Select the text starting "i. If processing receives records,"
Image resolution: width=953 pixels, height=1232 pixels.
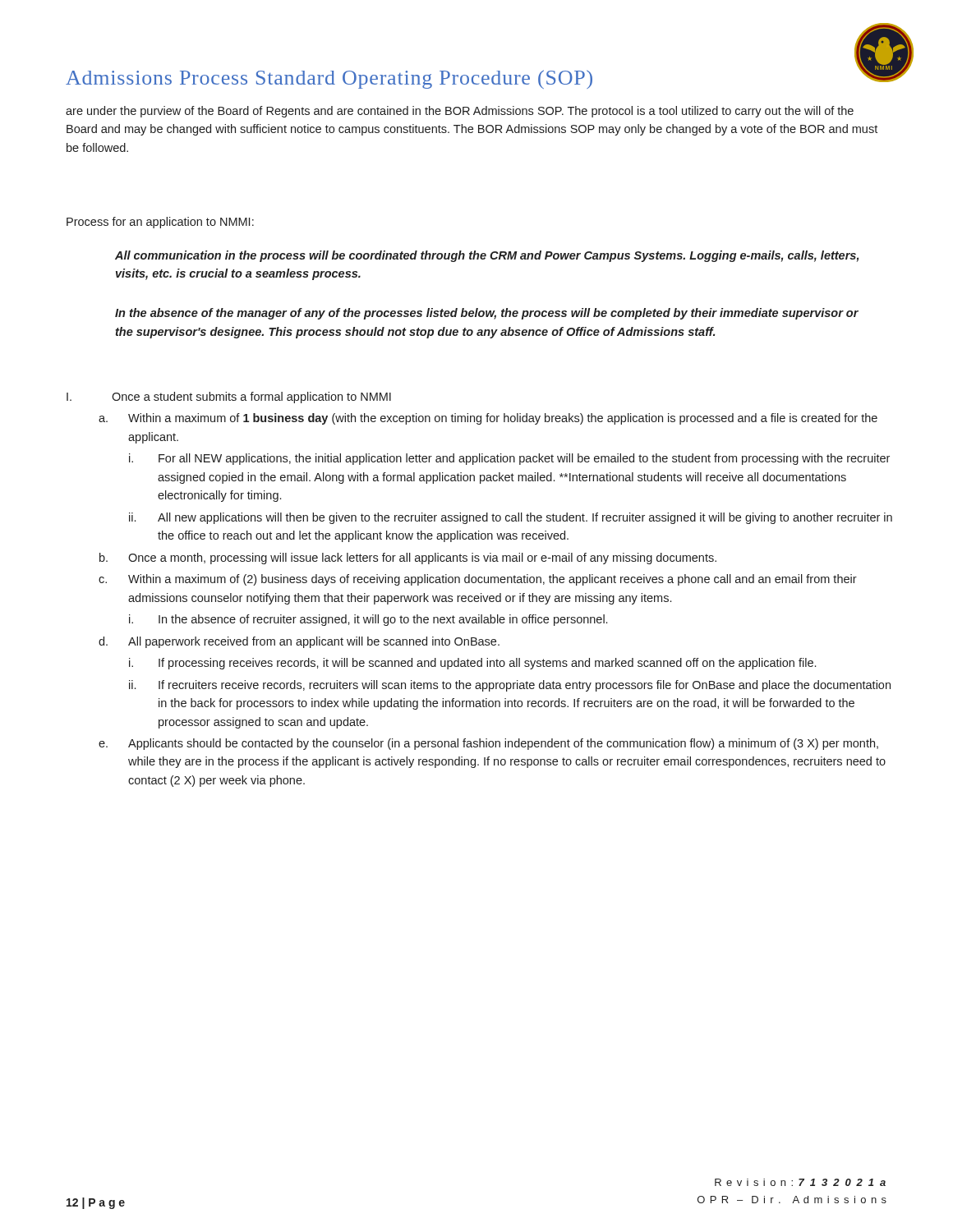pos(516,663)
